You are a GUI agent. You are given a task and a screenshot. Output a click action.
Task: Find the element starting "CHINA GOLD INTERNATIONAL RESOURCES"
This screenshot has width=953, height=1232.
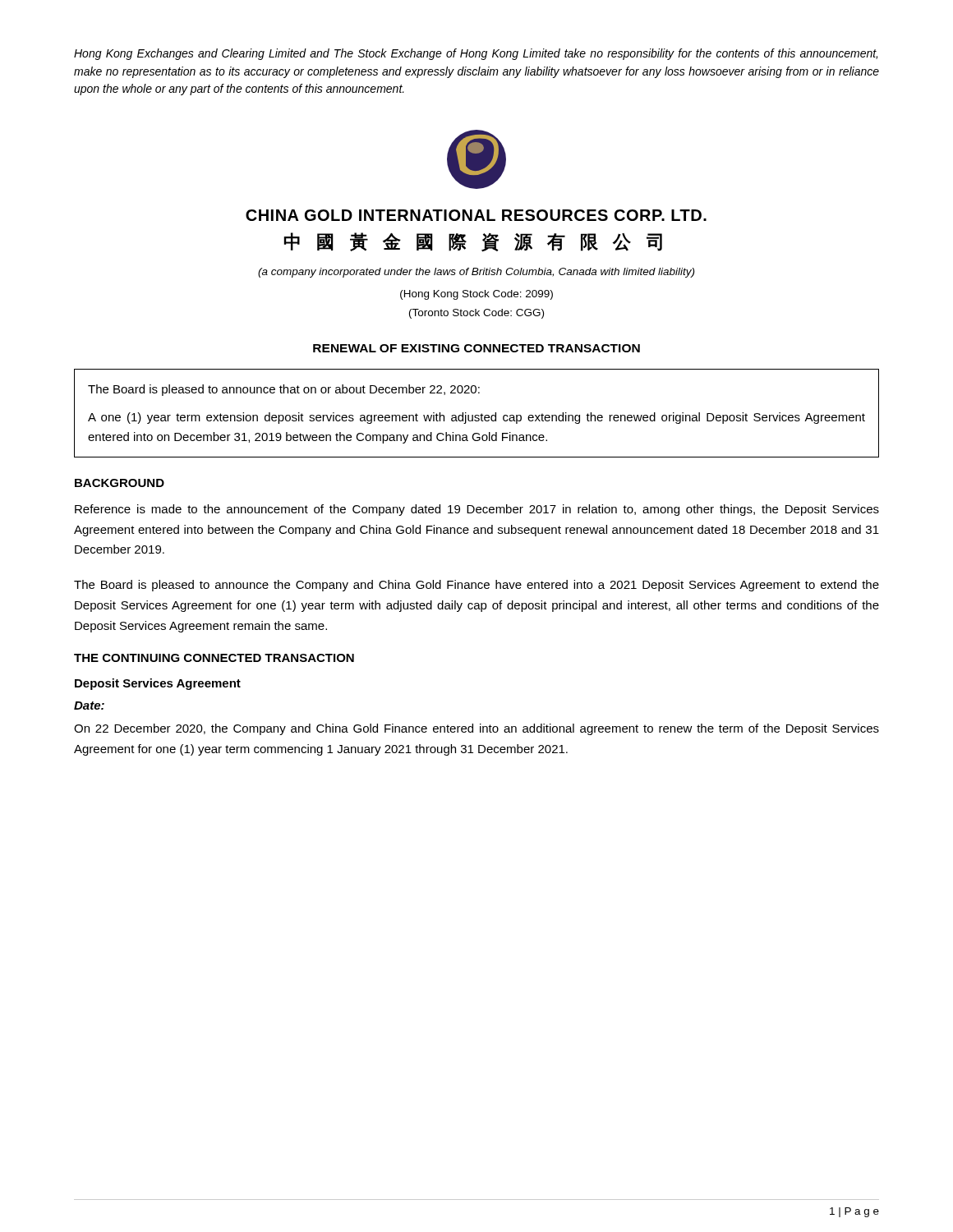point(476,264)
